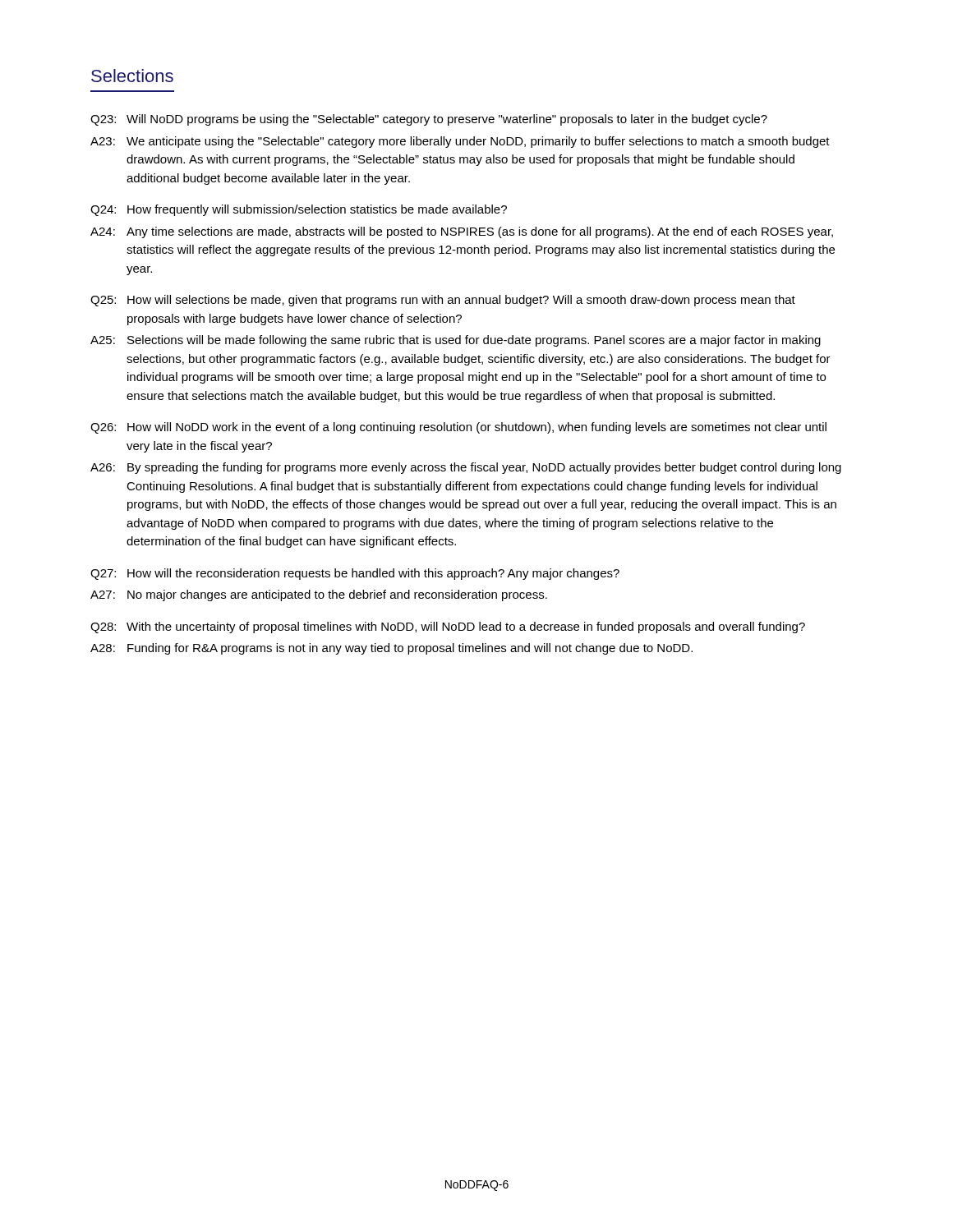This screenshot has width=953, height=1232.
Task: Find the block on this page that starts "A23: We anticipate using the "Selectable" category more"
Action: [468, 160]
